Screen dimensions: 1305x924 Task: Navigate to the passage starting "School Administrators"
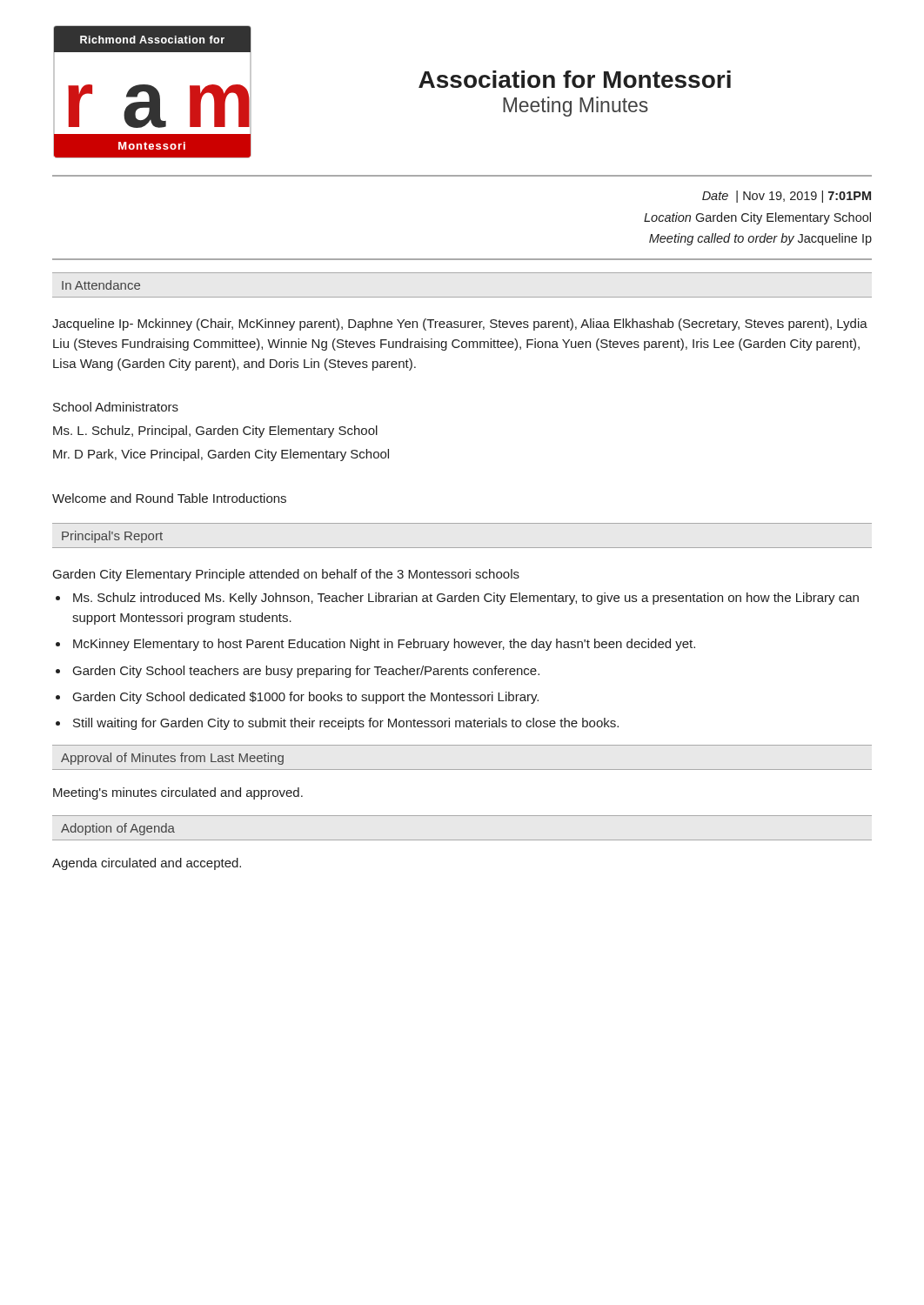tap(115, 406)
